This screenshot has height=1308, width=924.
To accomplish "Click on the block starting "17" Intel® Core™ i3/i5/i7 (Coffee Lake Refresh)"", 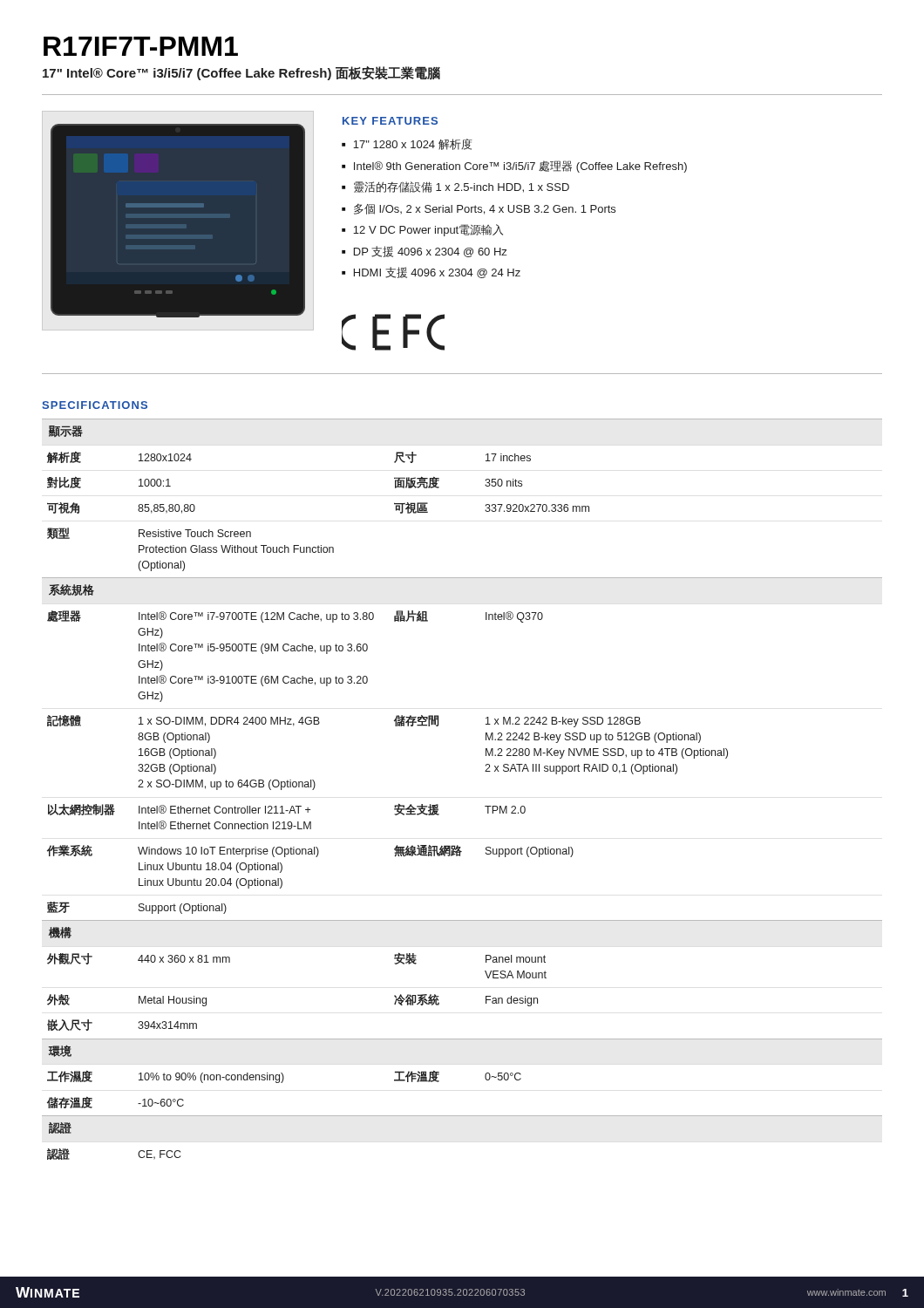I will coord(241,74).
